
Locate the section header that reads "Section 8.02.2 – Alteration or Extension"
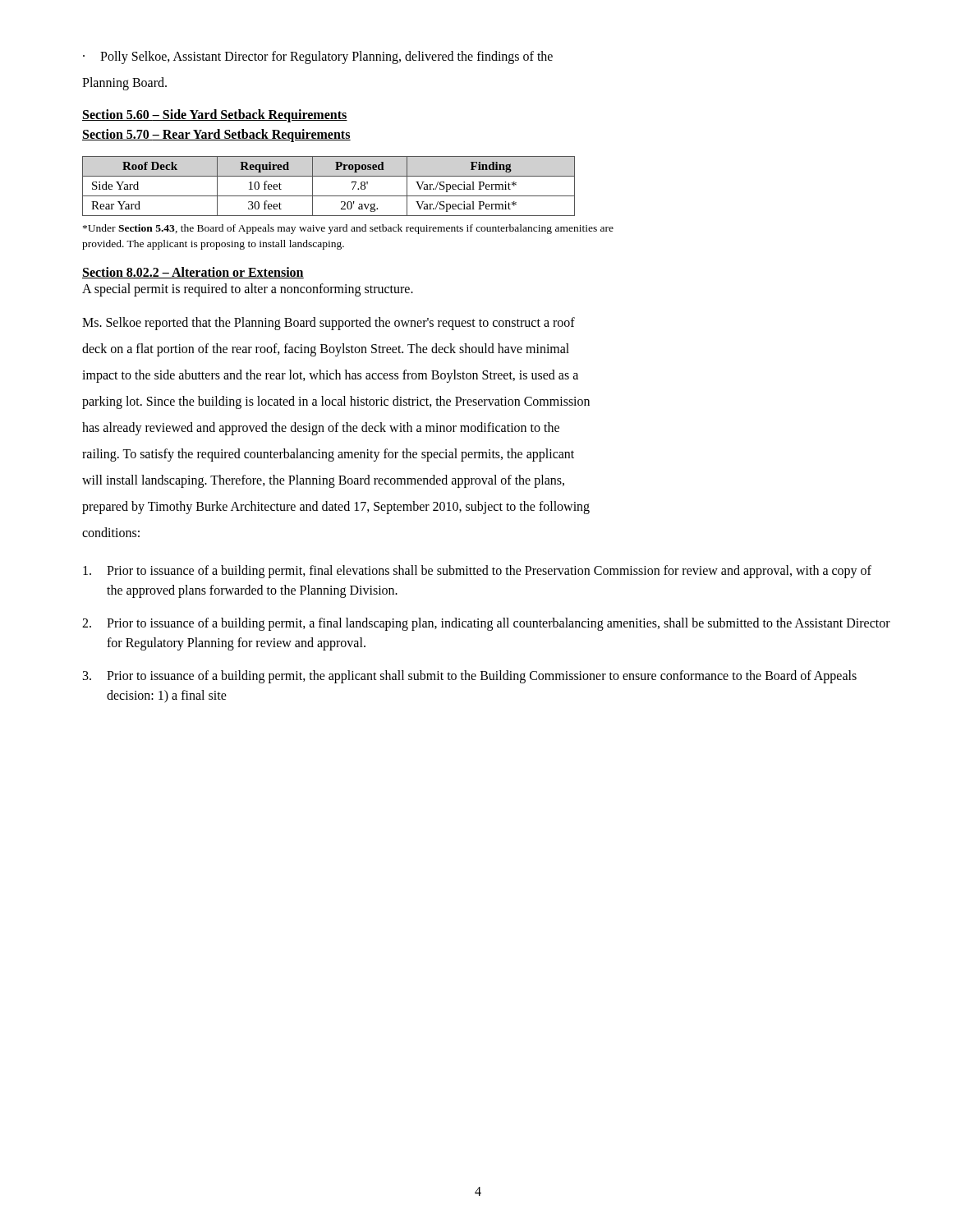[193, 273]
